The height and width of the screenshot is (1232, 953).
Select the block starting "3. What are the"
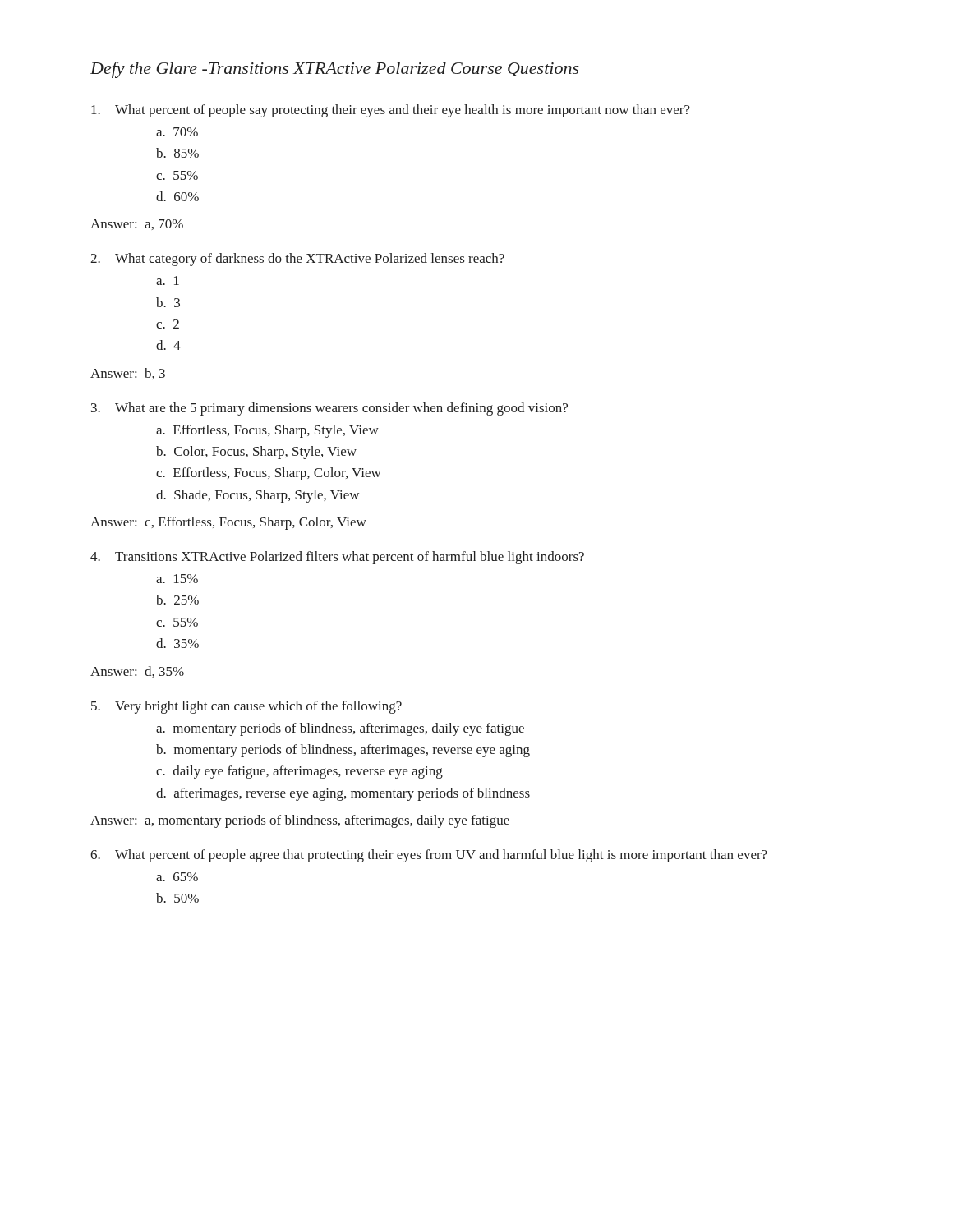[329, 409]
